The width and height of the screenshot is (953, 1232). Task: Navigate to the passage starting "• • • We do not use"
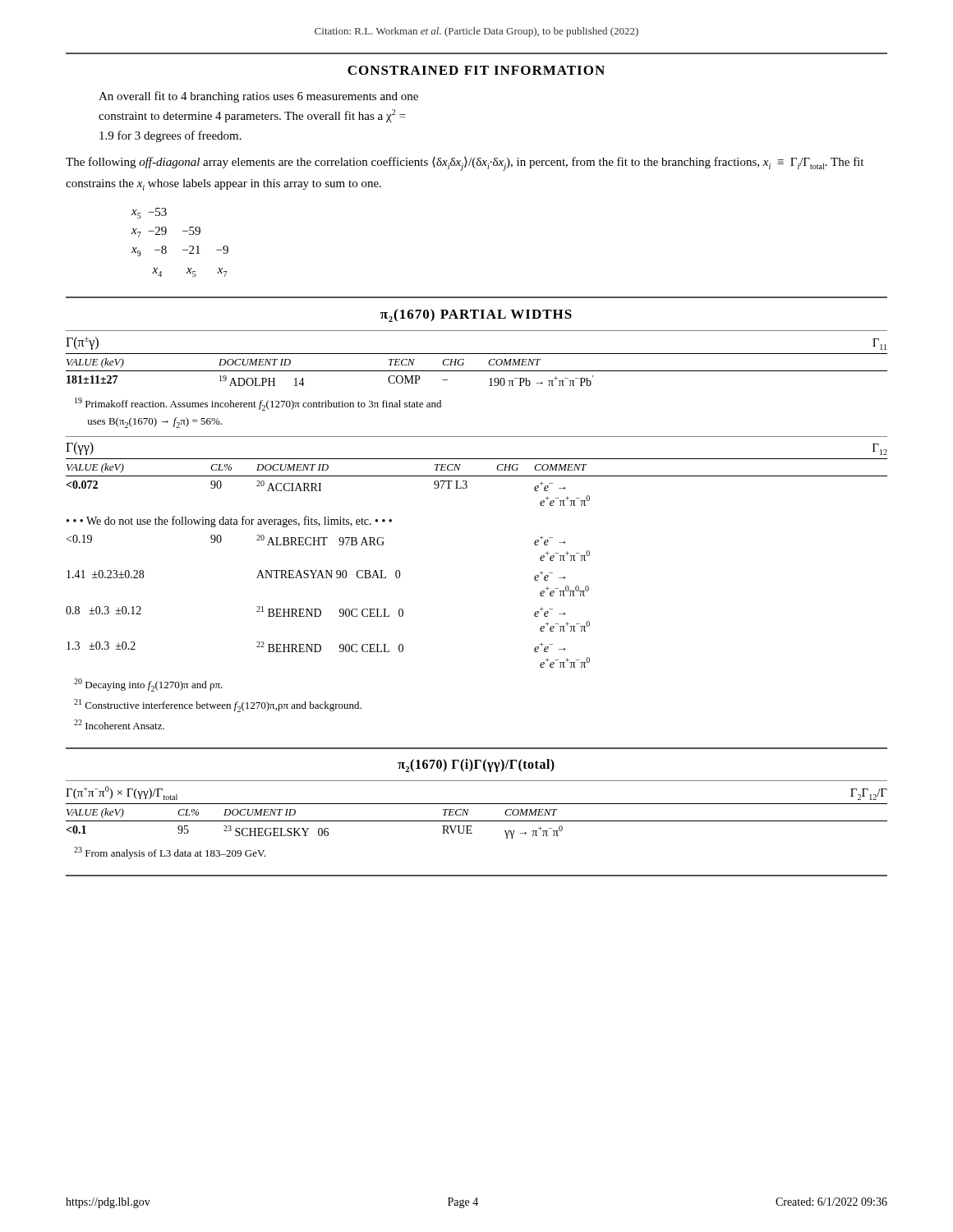click(x=229, y=521)
